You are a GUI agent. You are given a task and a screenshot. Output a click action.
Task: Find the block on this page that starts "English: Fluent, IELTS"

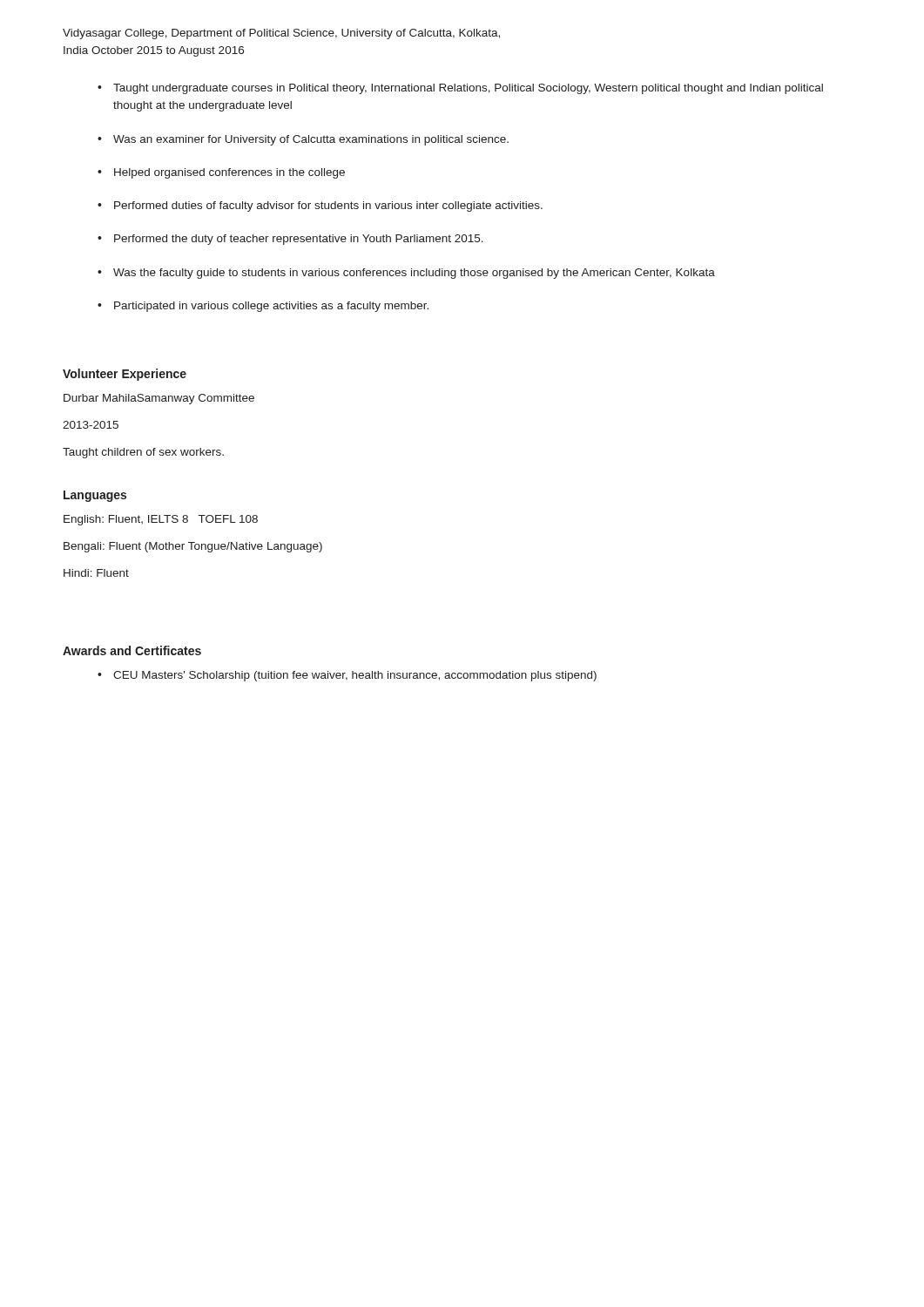coord(161,519)
